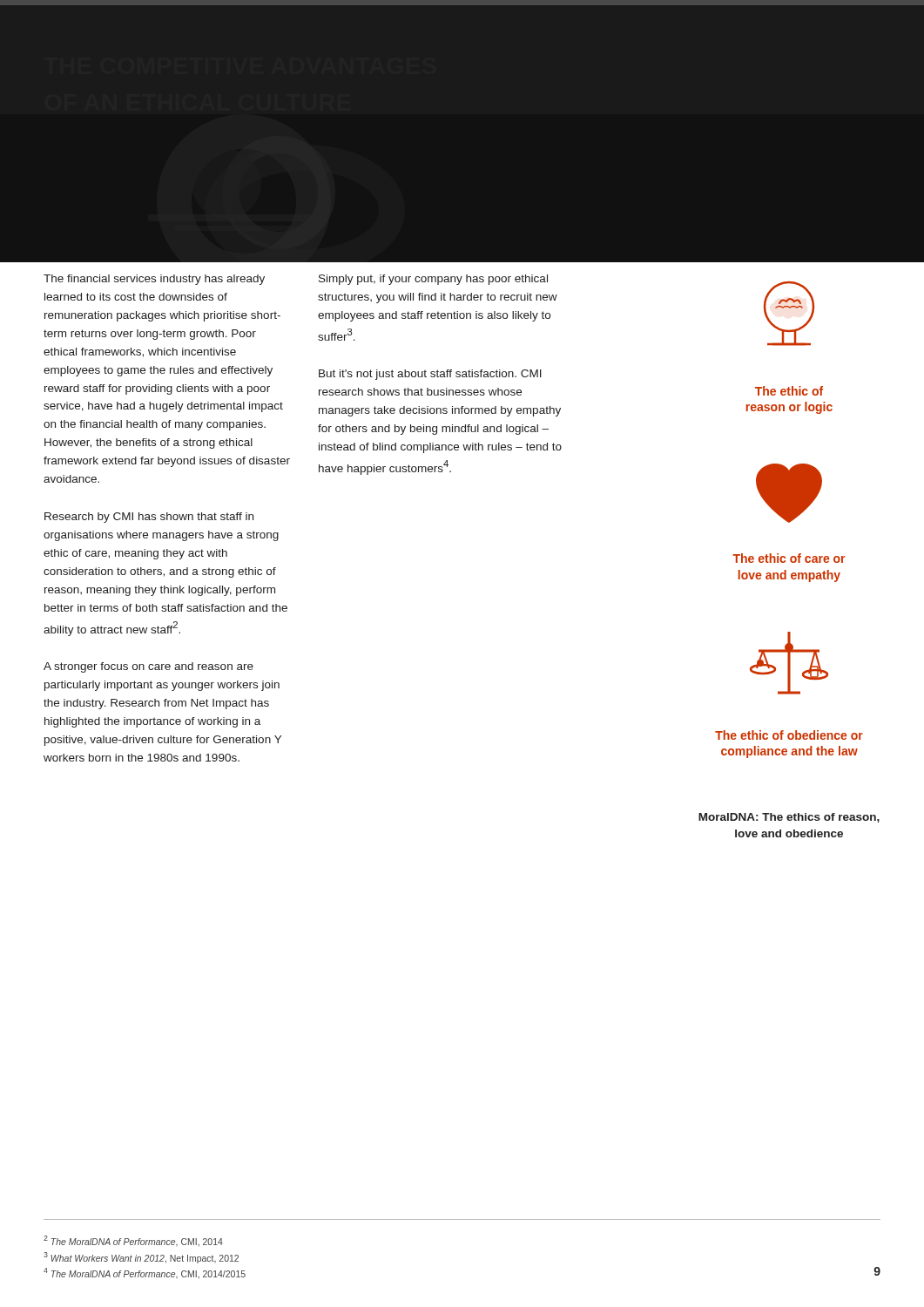Click on the region starting "2 The MoralDNA of Performance,"
The image size is (924, 1307).
click(x=133, y=1240)
